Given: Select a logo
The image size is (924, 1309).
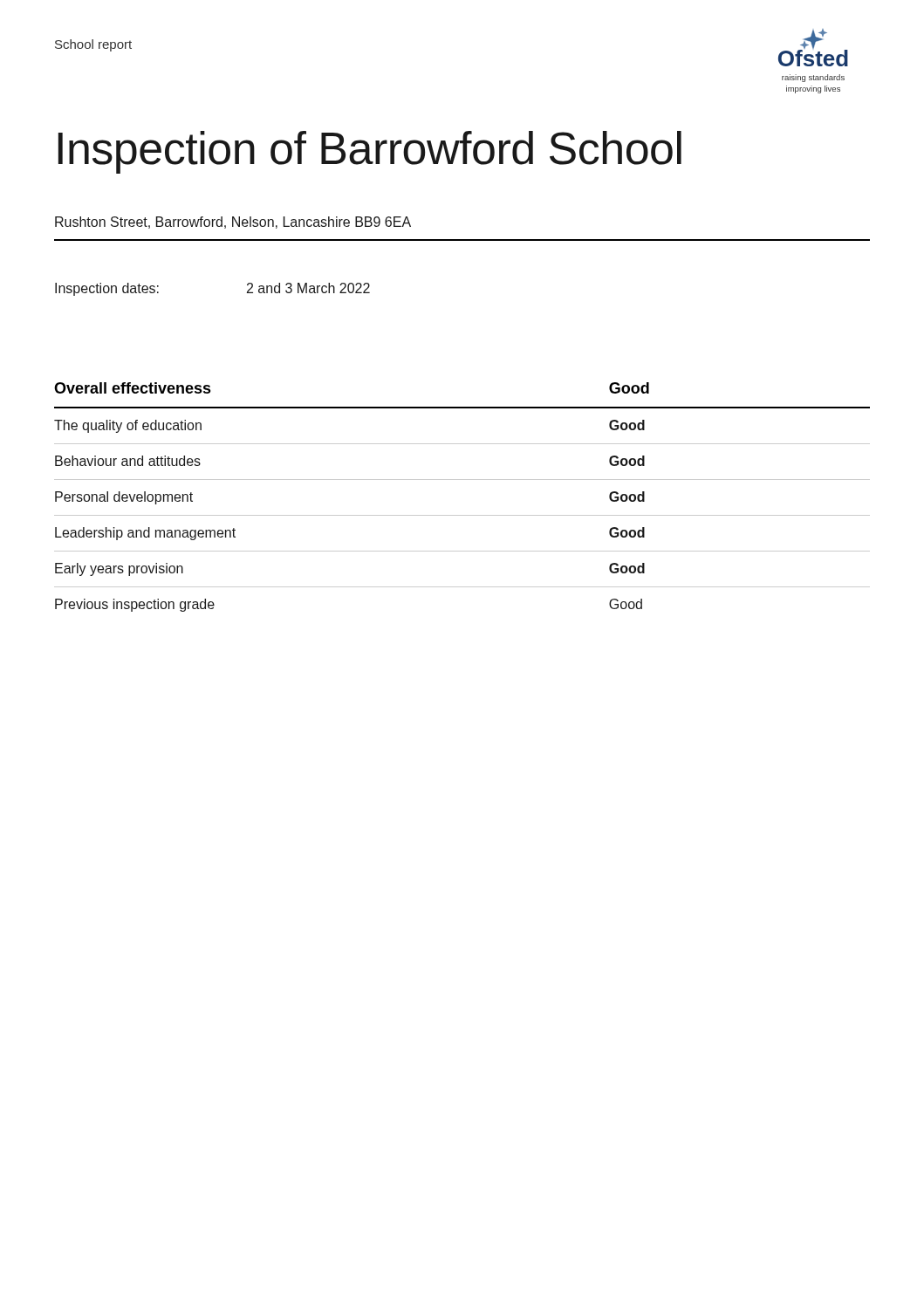Looking at the screenshot, I should [x=813, y=65].
